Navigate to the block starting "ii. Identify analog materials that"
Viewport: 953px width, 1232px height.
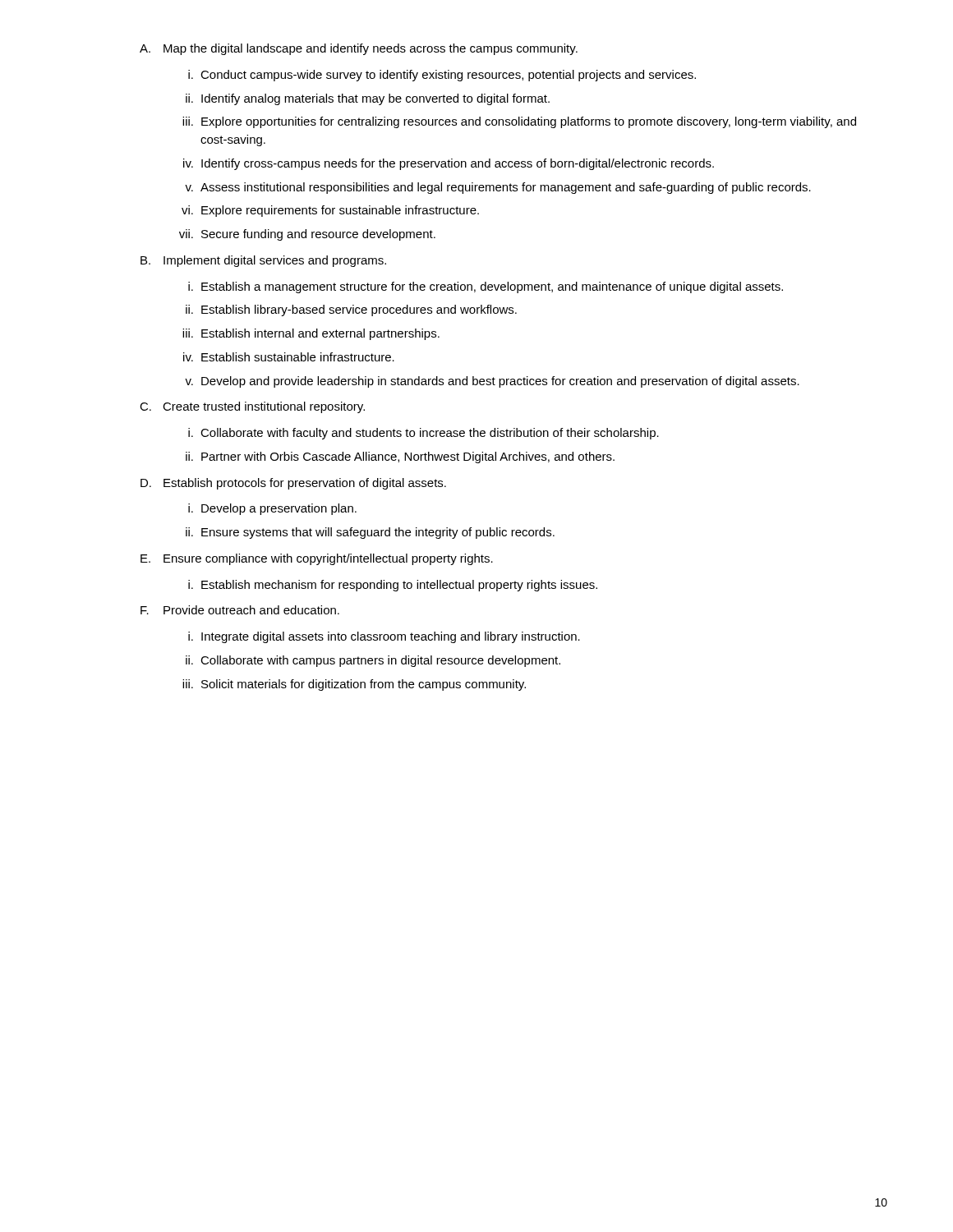pos(518,98)
